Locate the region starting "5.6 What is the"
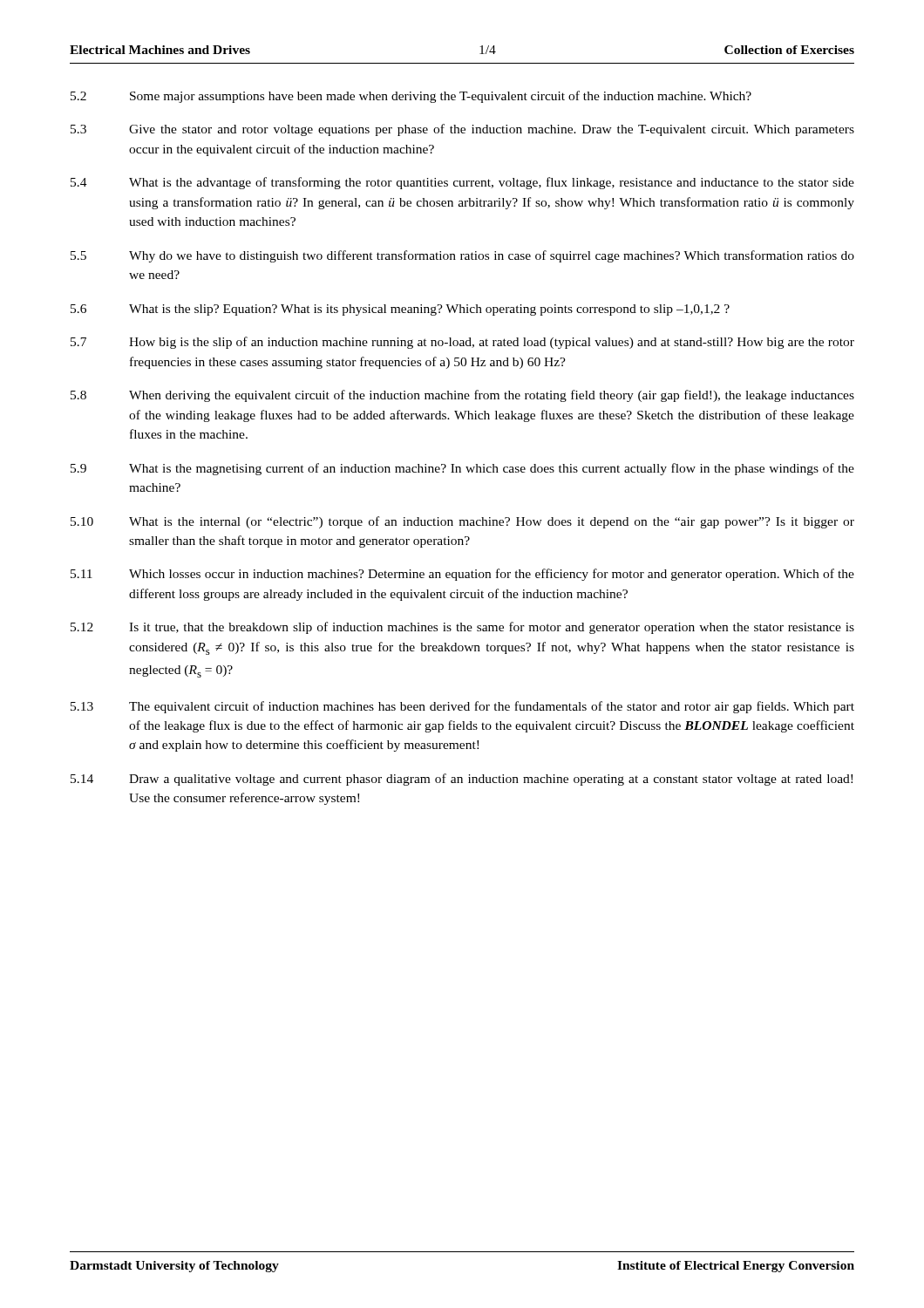Image resolution: width=924 pixels, height=1308 pixels. pyautogui.click(x=462, y=309)
